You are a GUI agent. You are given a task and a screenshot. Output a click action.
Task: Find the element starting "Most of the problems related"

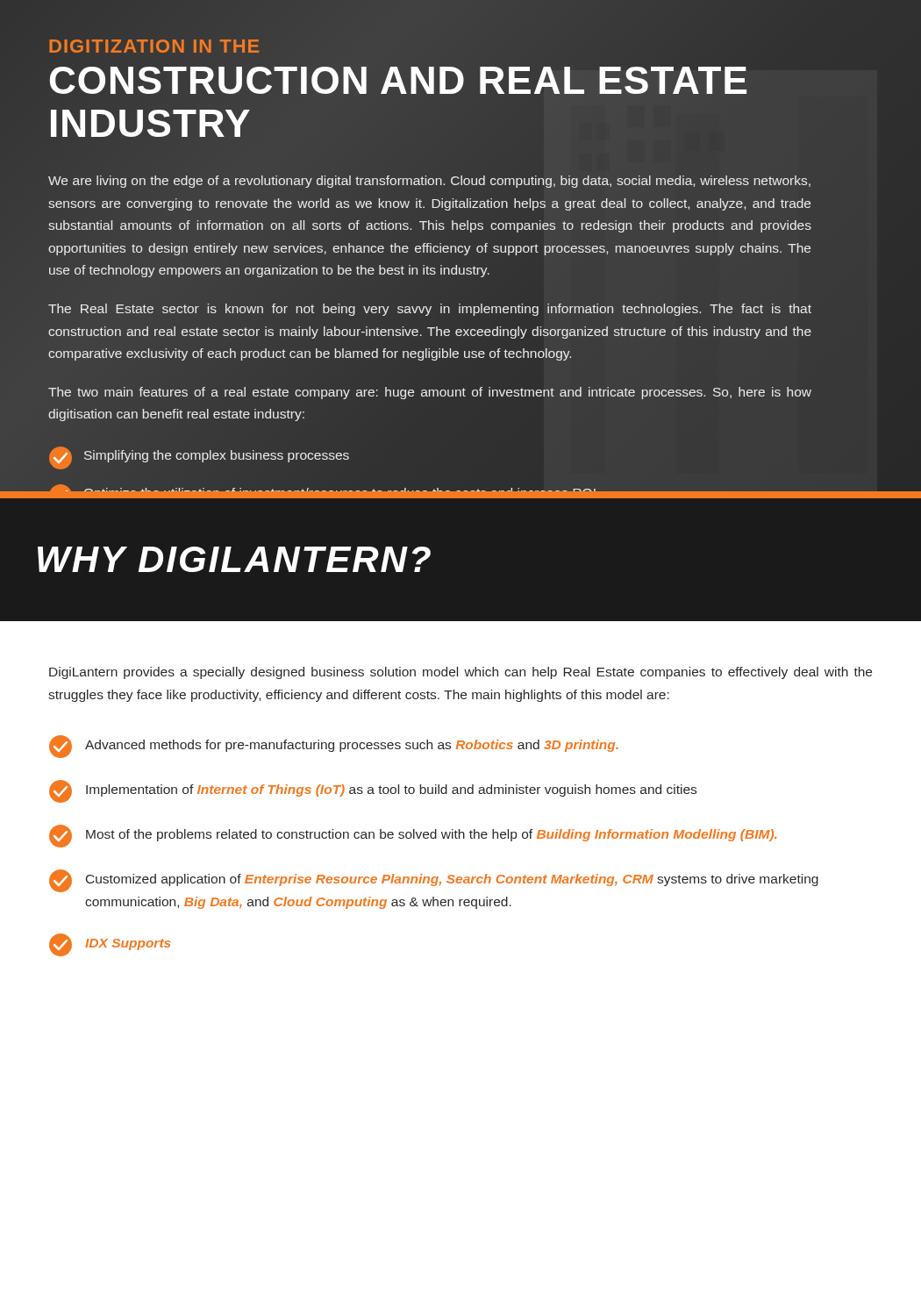pos(413,836)
